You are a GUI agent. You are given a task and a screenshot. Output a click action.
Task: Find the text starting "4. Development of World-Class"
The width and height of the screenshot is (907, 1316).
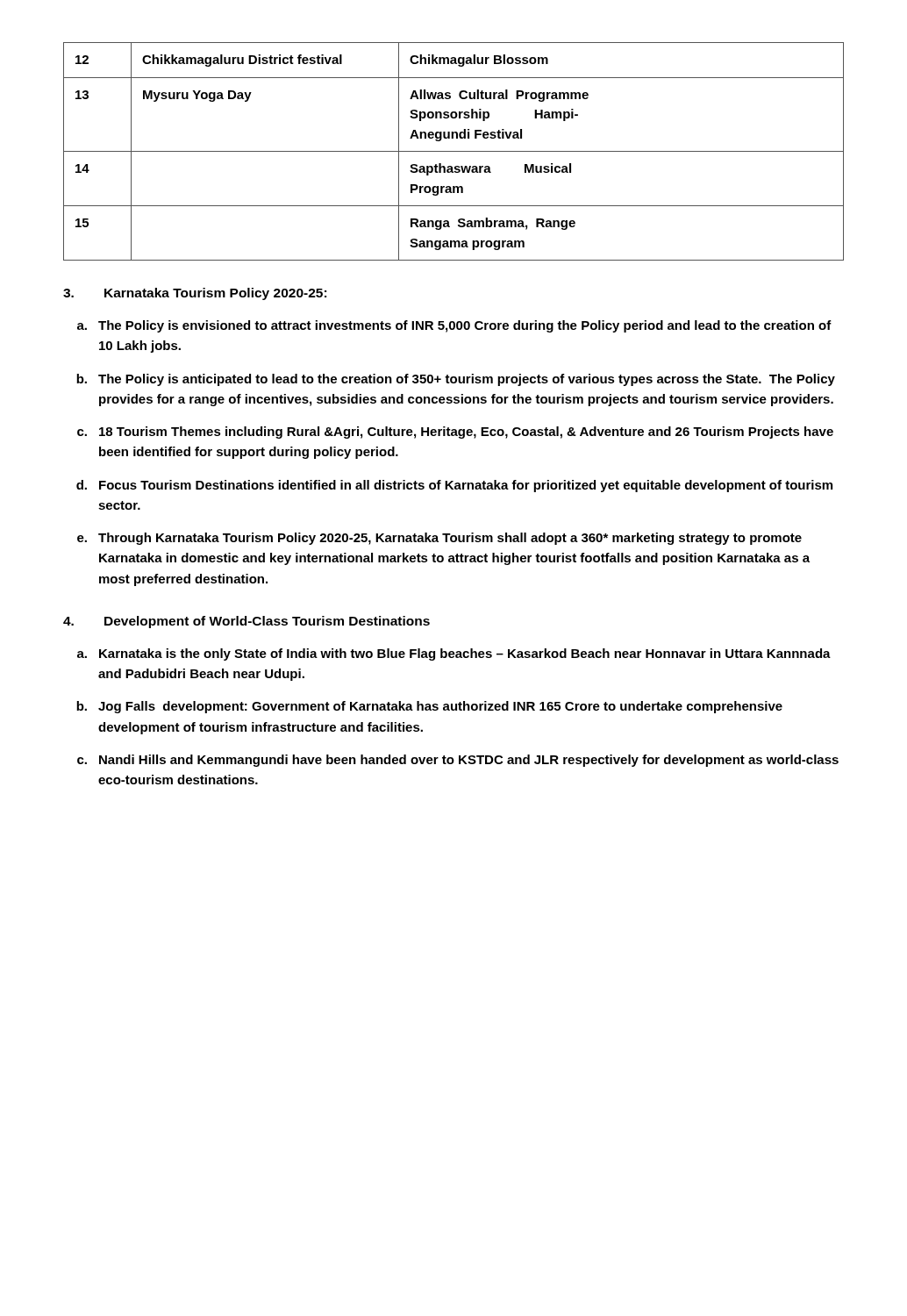[x=247, y=621]
